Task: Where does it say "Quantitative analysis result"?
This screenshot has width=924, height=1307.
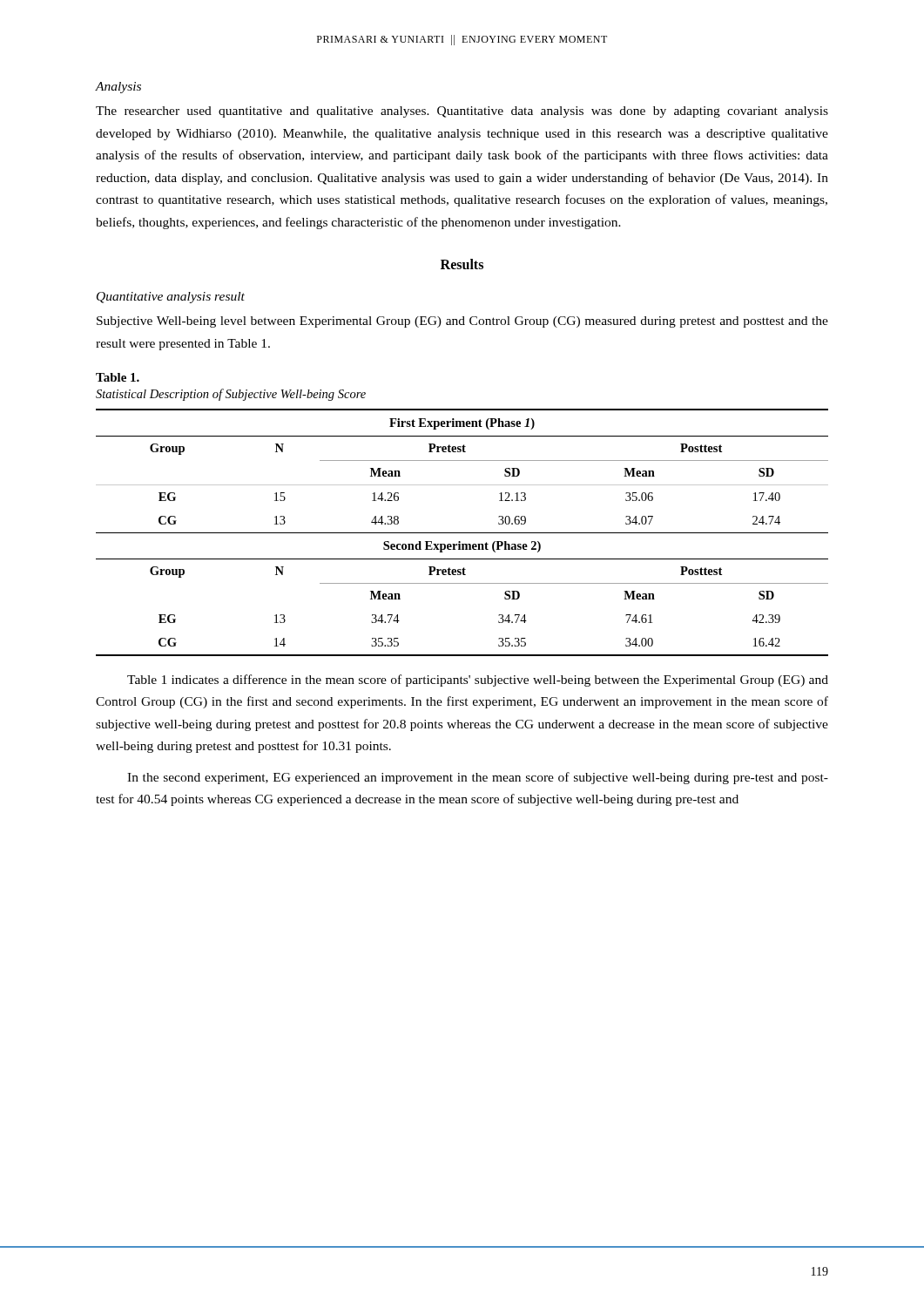Action: click(x=170, y=296)
